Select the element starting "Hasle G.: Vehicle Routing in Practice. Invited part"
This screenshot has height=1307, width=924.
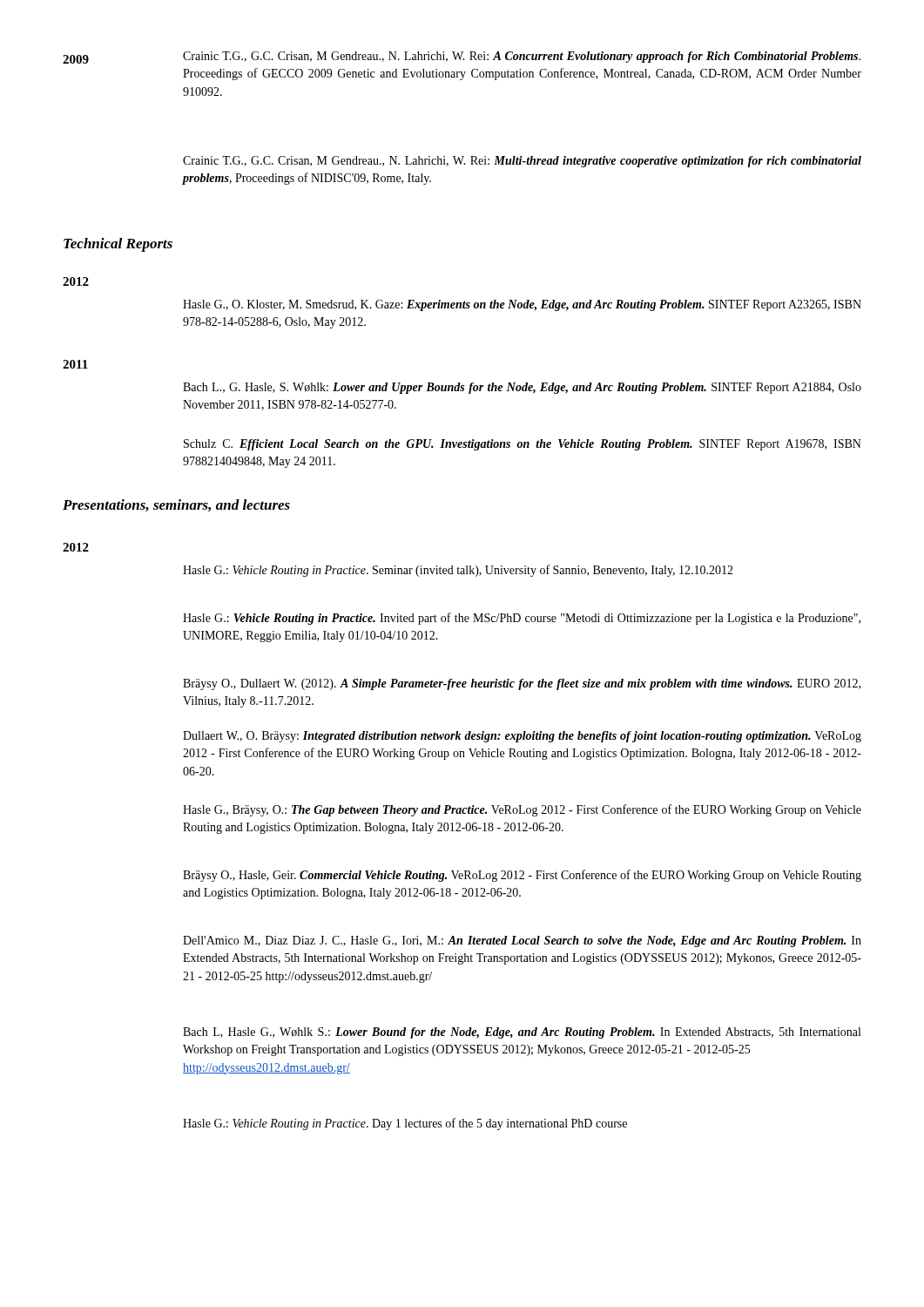click(x=522, y=627)
